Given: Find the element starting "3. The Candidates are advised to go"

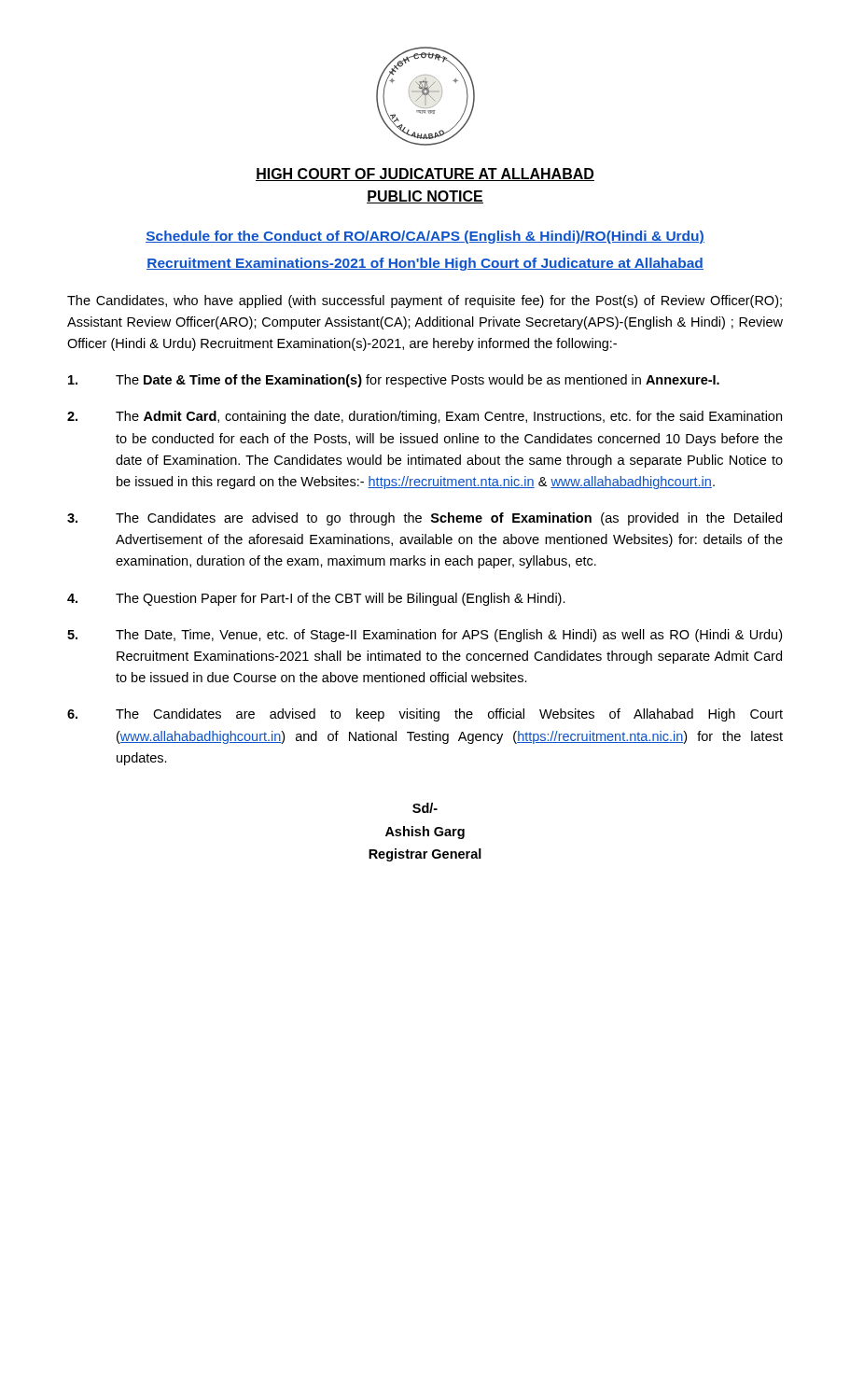Looking at the screenshot, I should (x=425, y=540).
